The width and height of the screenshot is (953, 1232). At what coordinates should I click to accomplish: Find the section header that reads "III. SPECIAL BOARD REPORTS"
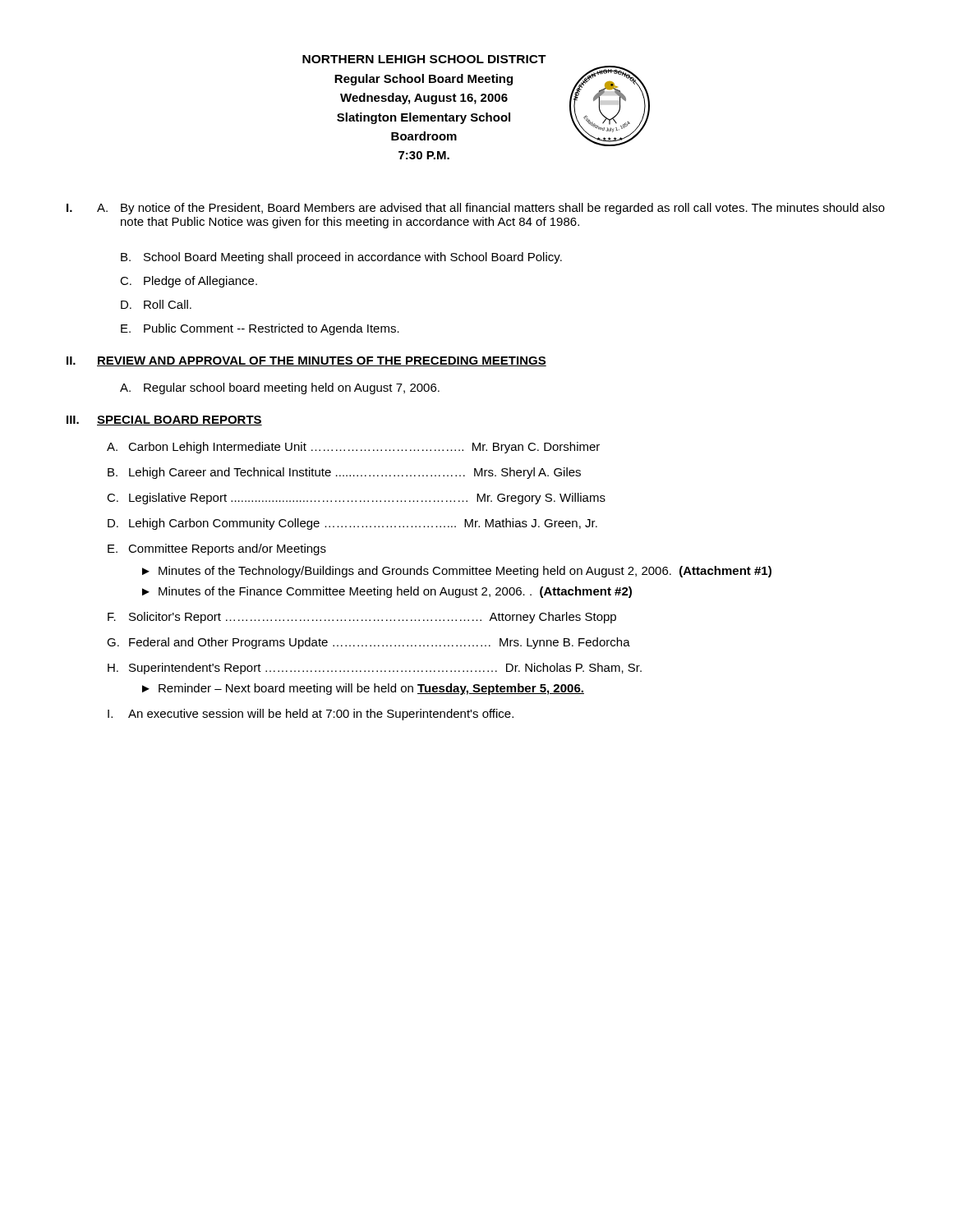[x=164, y=419]
